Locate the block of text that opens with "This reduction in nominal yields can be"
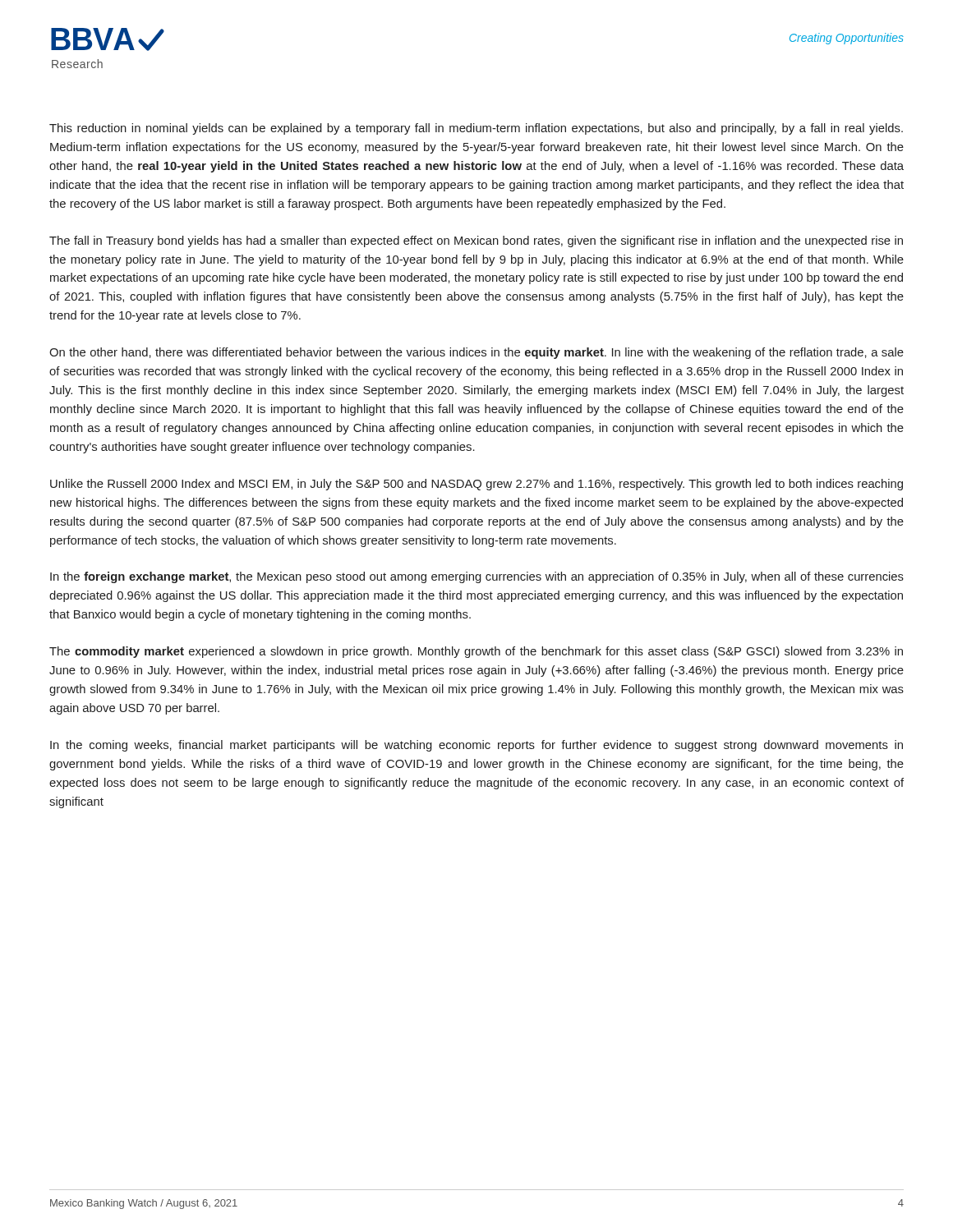 [476, 166]
